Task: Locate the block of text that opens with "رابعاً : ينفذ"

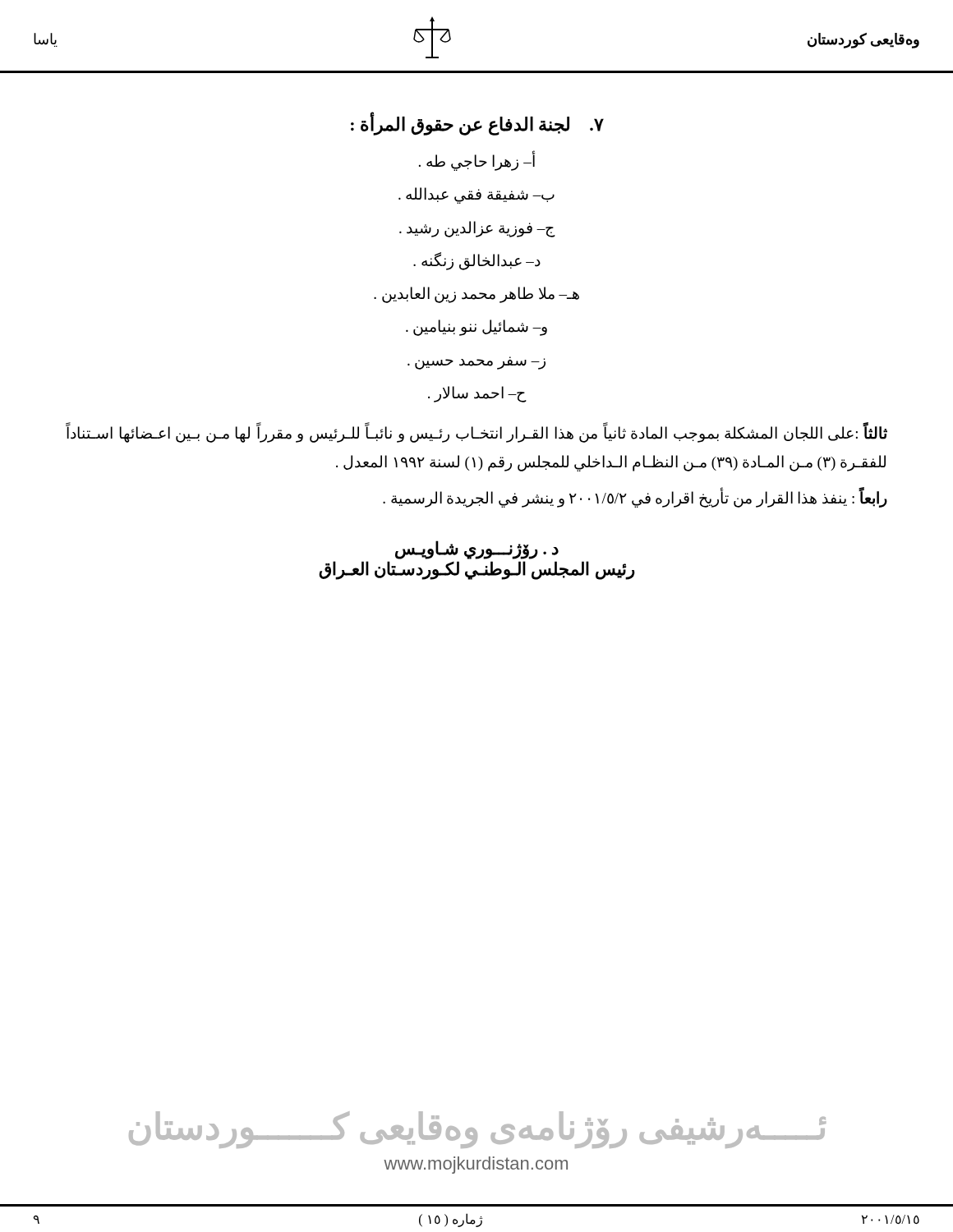Action: coord(635,498)
